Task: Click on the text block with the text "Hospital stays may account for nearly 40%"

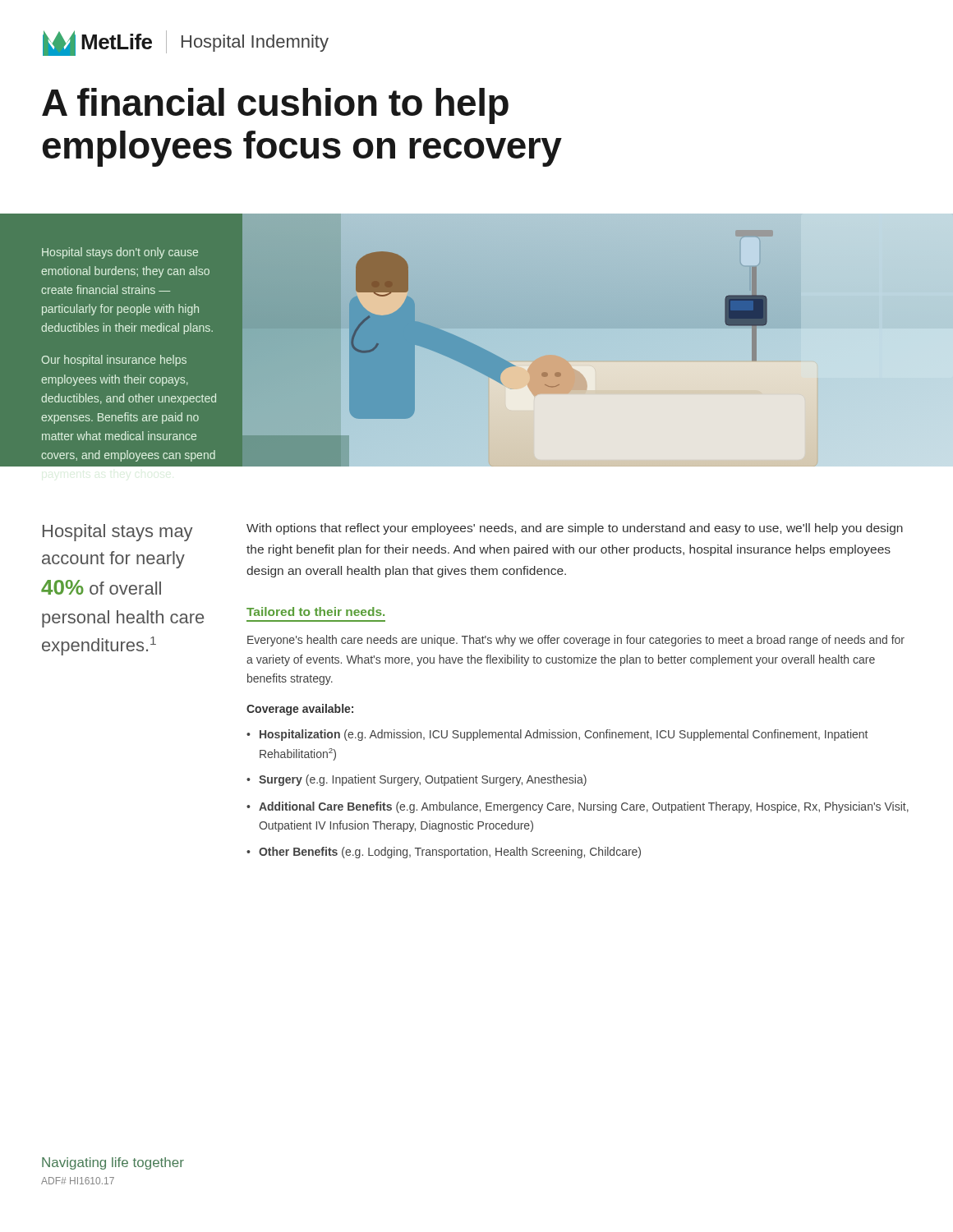Action: pyautogui.click(x=123, y=588)
